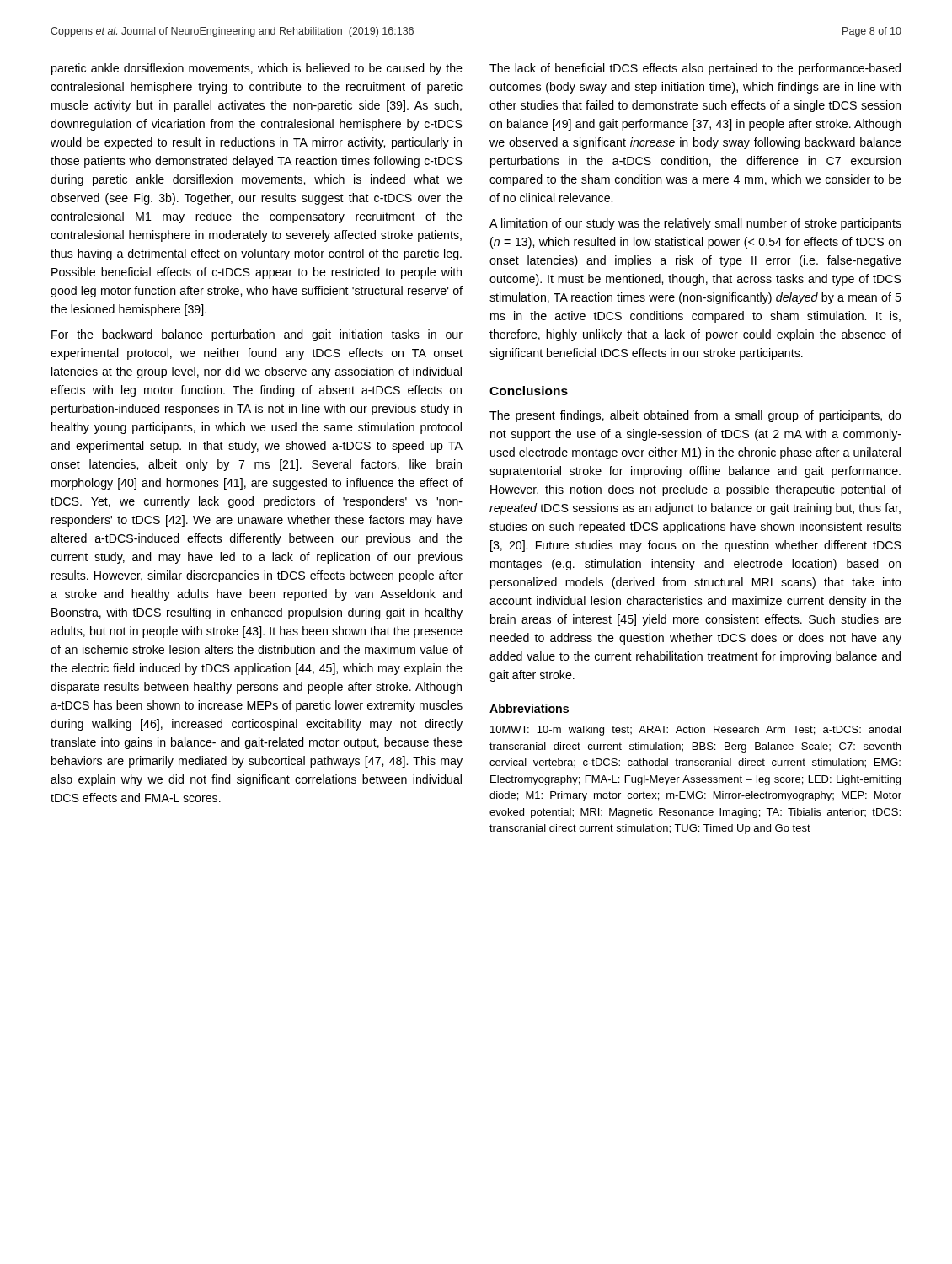Click the passage that begins "A limitation of our study"
952x1264 pixels.
pyautogui.click(x=695, y=288)
